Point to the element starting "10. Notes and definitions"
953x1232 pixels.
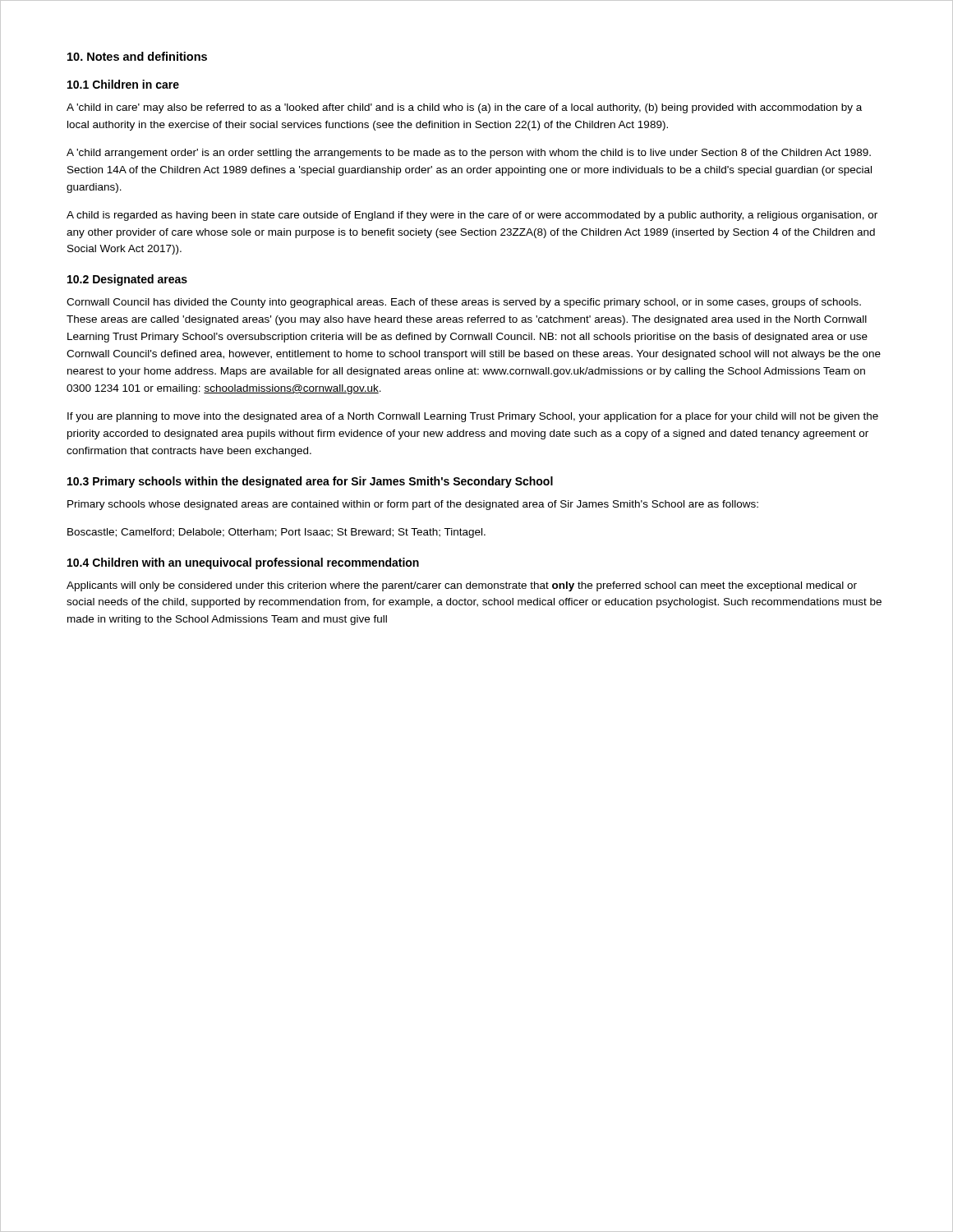tap(137, 57)
